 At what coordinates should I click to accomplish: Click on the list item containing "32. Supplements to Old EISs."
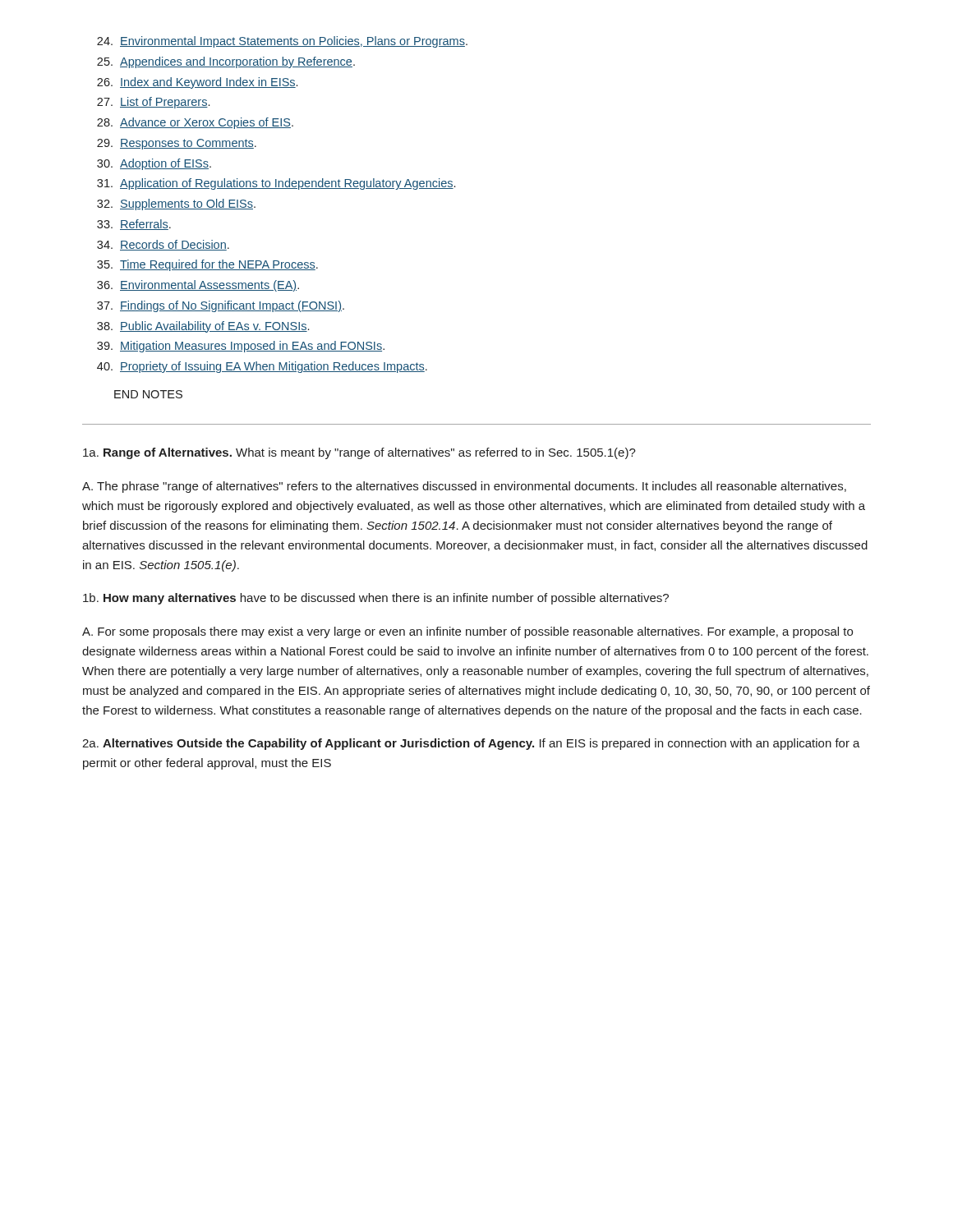coord(169,204)
